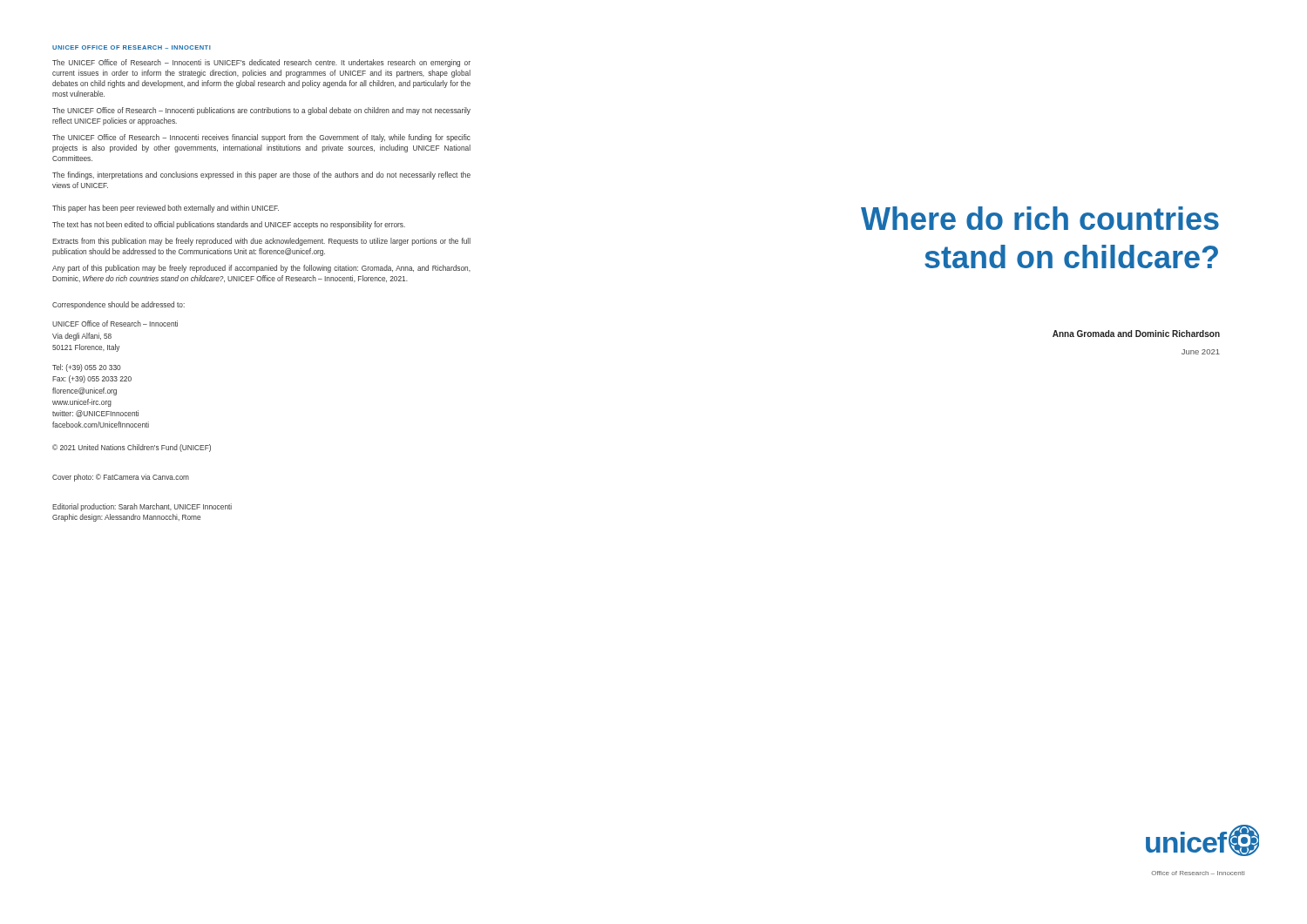Find the text block containing "Any part of this publication may"
1307x924 pixels.
261,274
